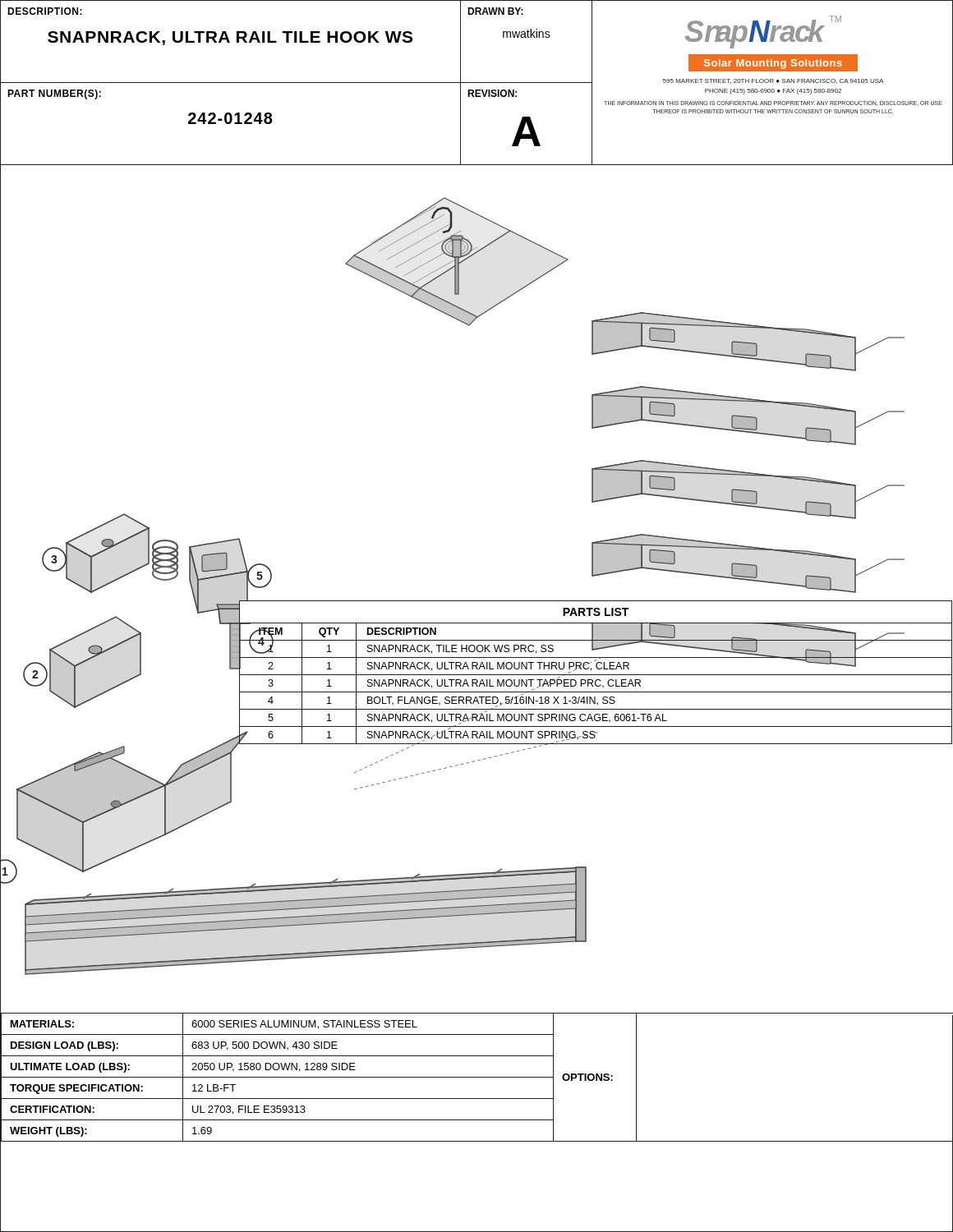Image resolution: width=953 pixels, height=1232 pixels.
Task: Locate the table with the text "12 LB-FT"
Action: click(477, 1077)
